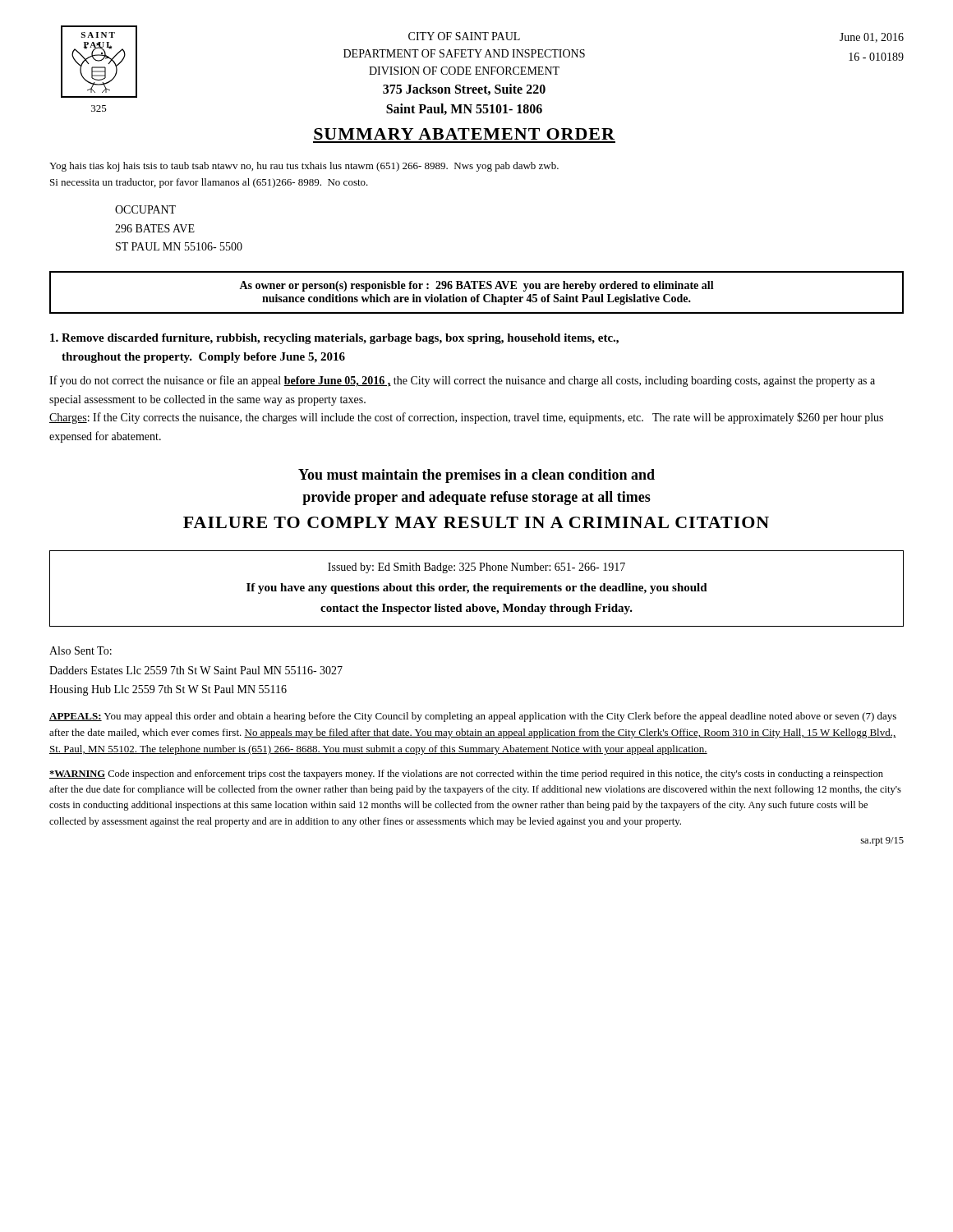
Task: Locate the text block starting "You must maintain the premises in a clean"
Action: point(476,500)
